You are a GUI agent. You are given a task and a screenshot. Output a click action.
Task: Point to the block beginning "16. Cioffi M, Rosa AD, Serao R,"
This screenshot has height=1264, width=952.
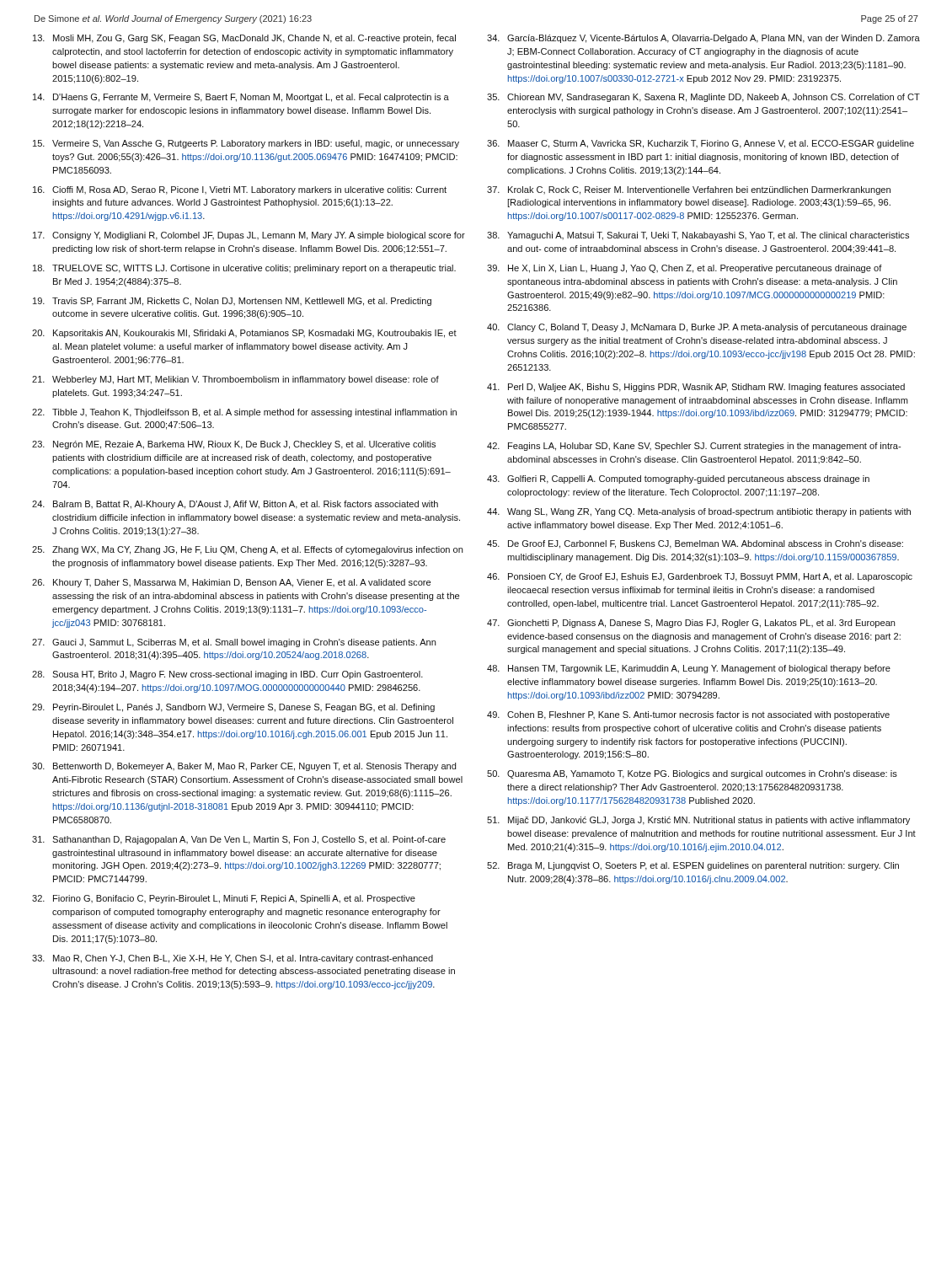249,203
